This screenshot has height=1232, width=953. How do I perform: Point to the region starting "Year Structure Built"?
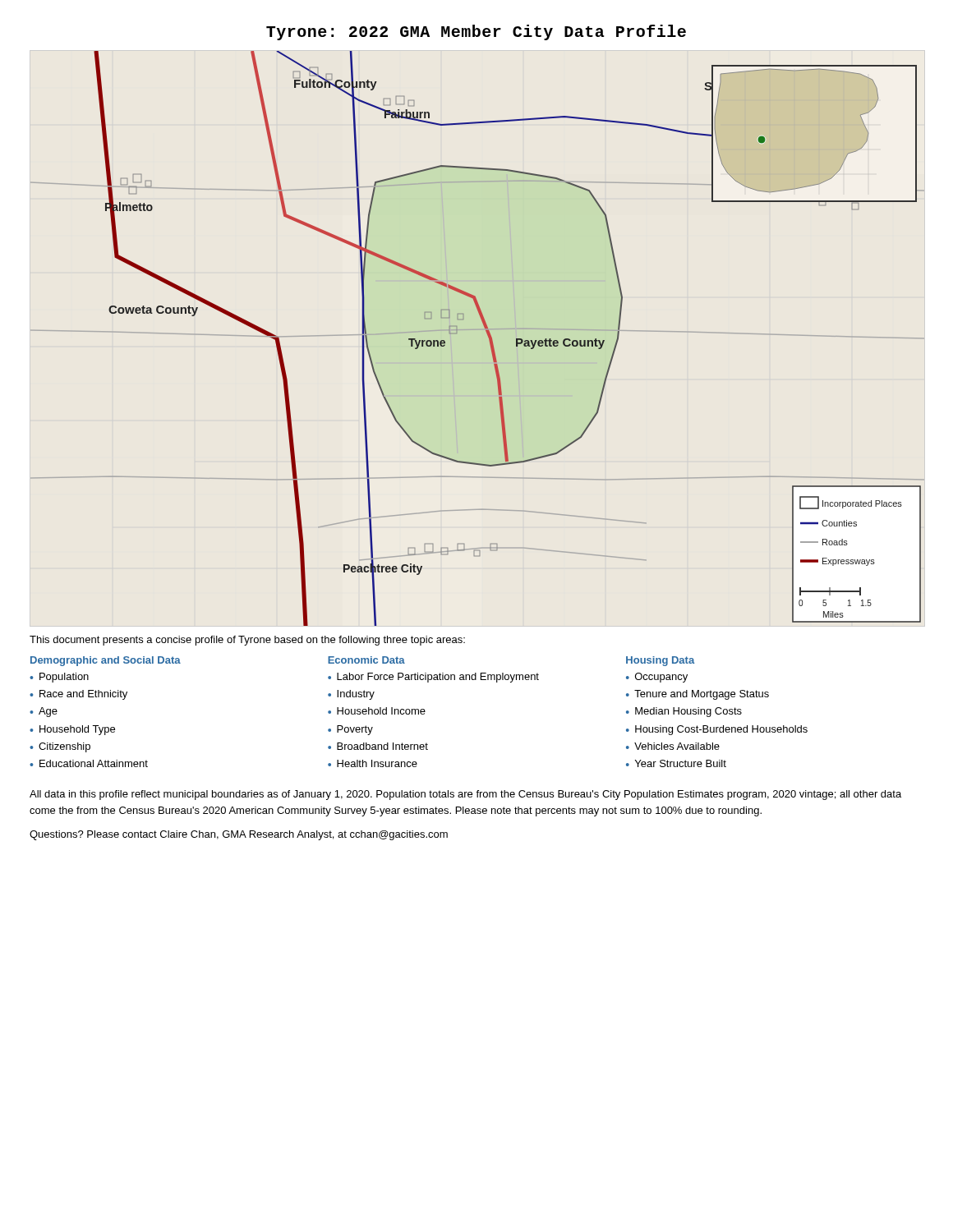pyautogui.click(x=680, y=763)
